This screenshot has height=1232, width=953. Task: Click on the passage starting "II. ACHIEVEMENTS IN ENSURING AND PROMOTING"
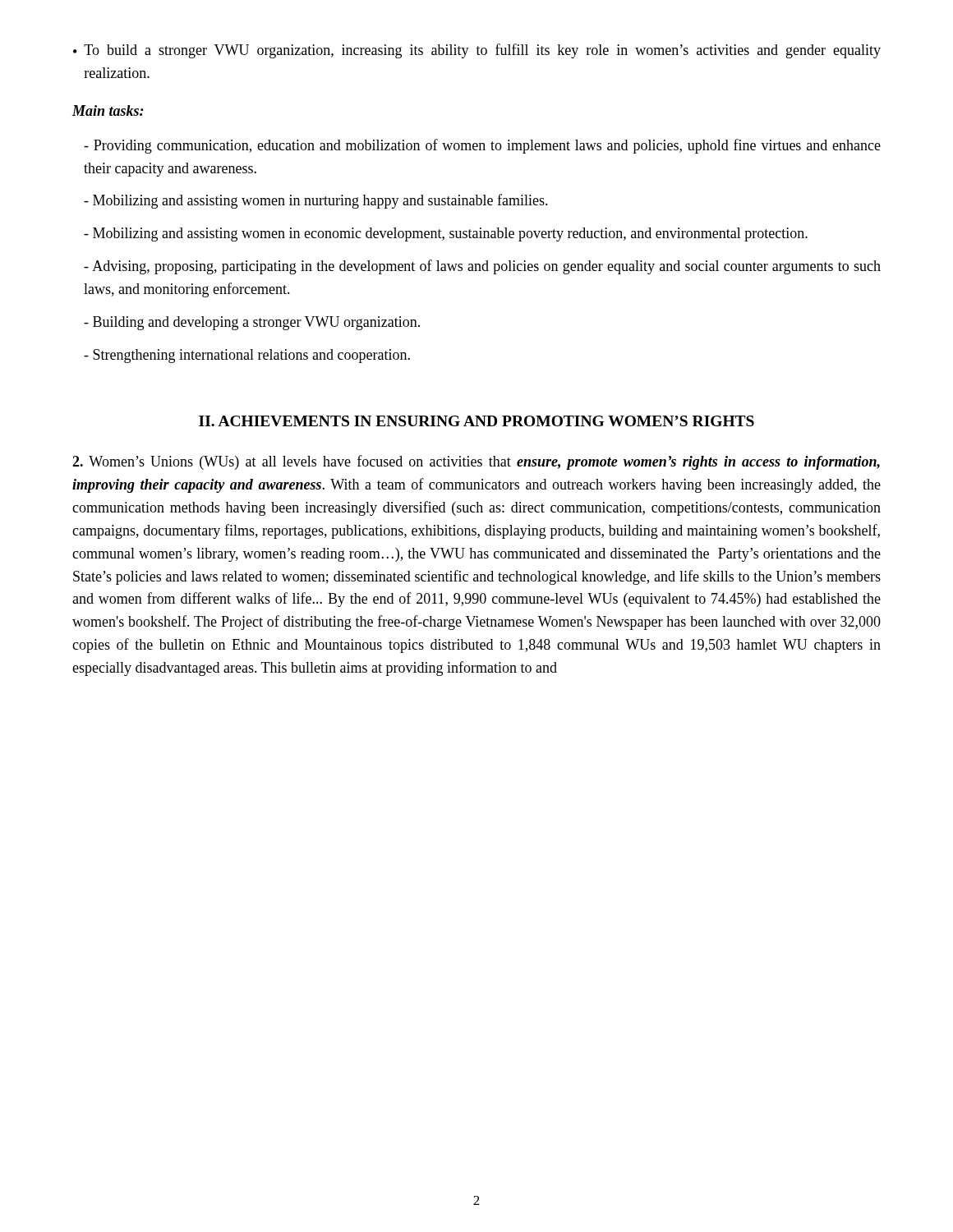[476, 421]
